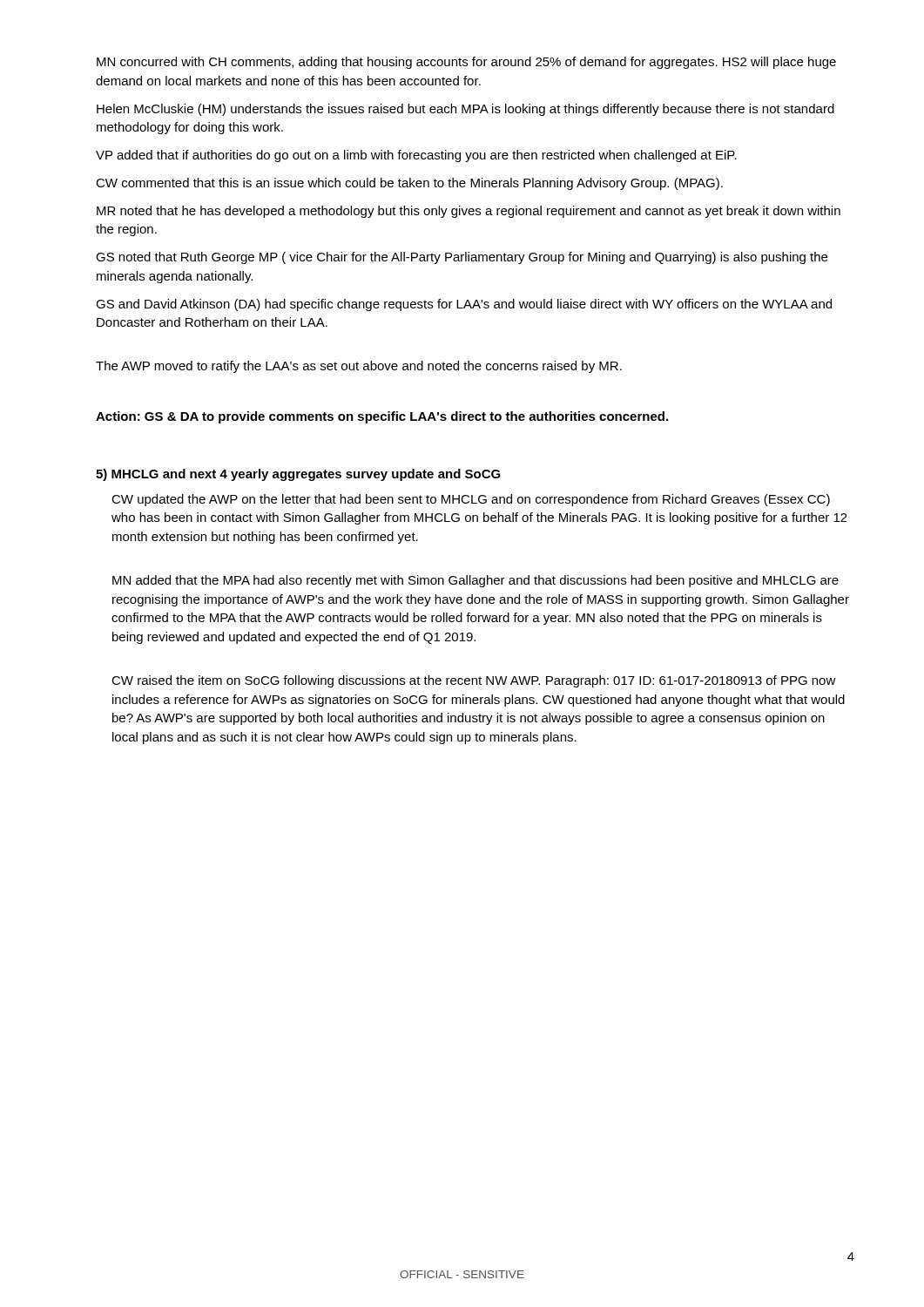Point to the block beginning "GS and David Atkinson"
Image resolution: width=924 pixels, height=1307 pixels.
tap(464, 313)
